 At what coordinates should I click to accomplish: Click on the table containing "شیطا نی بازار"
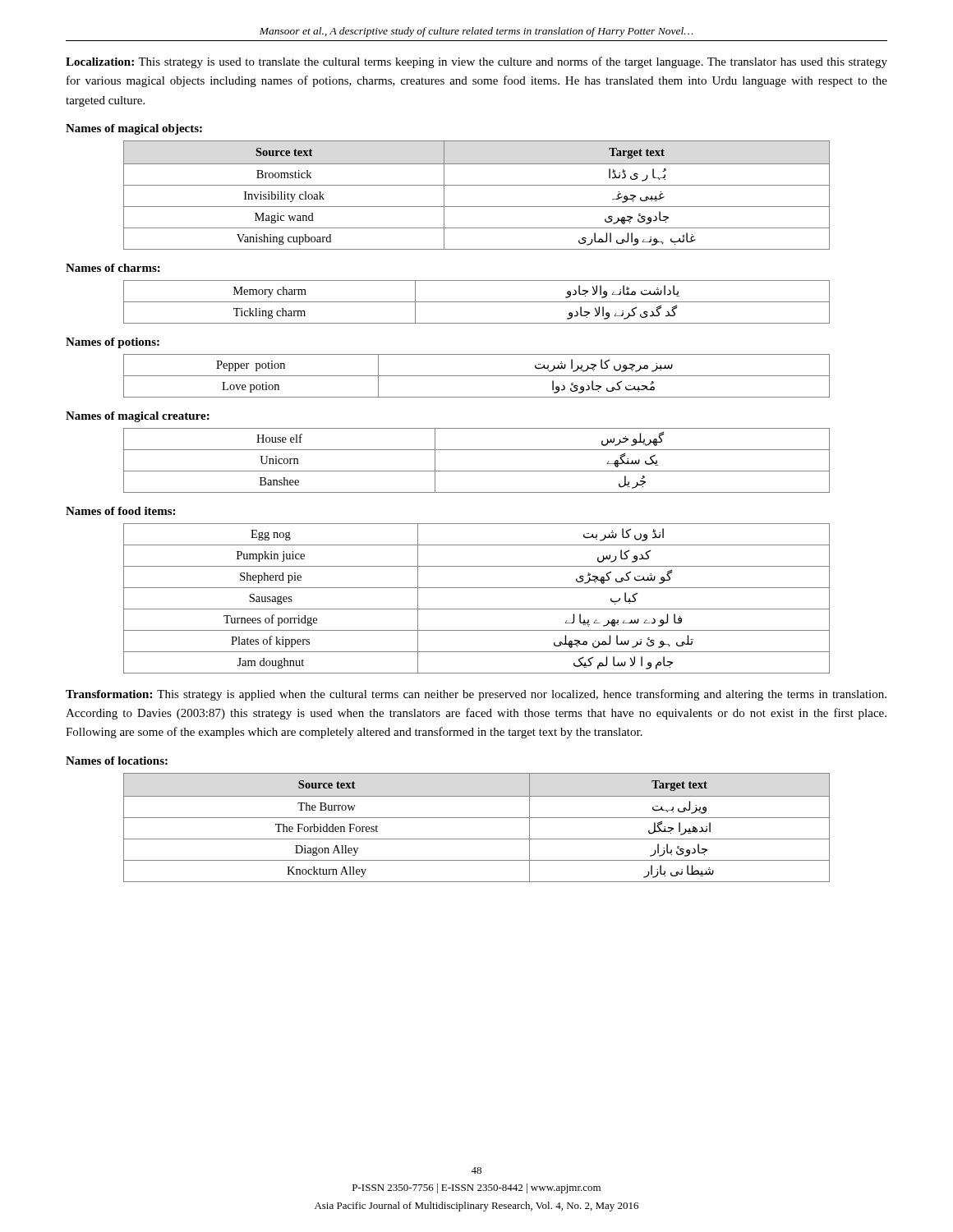click(476, 827)
